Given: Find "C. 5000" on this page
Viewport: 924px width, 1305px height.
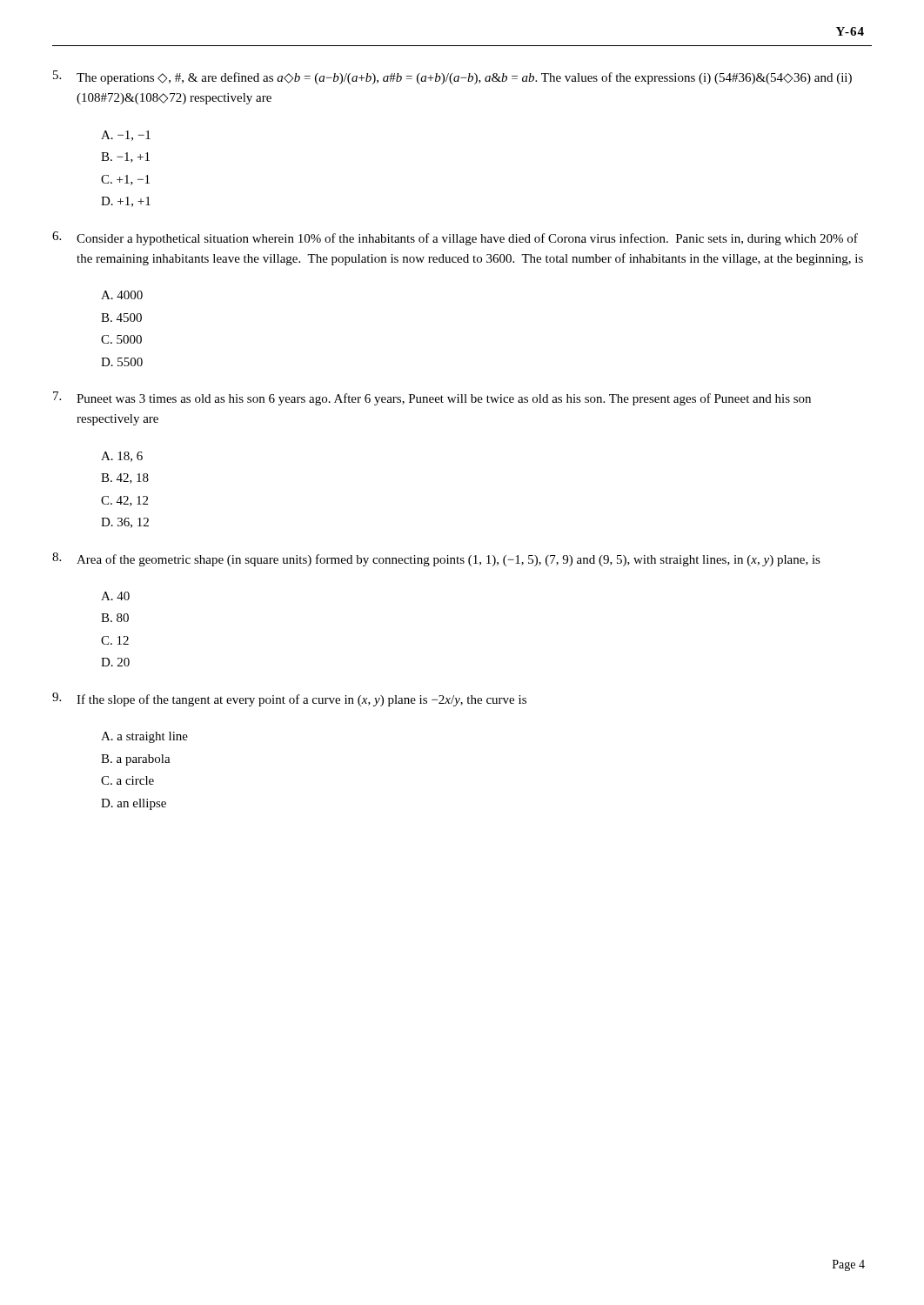Looking at the screenshot, I should coord(122,339).
